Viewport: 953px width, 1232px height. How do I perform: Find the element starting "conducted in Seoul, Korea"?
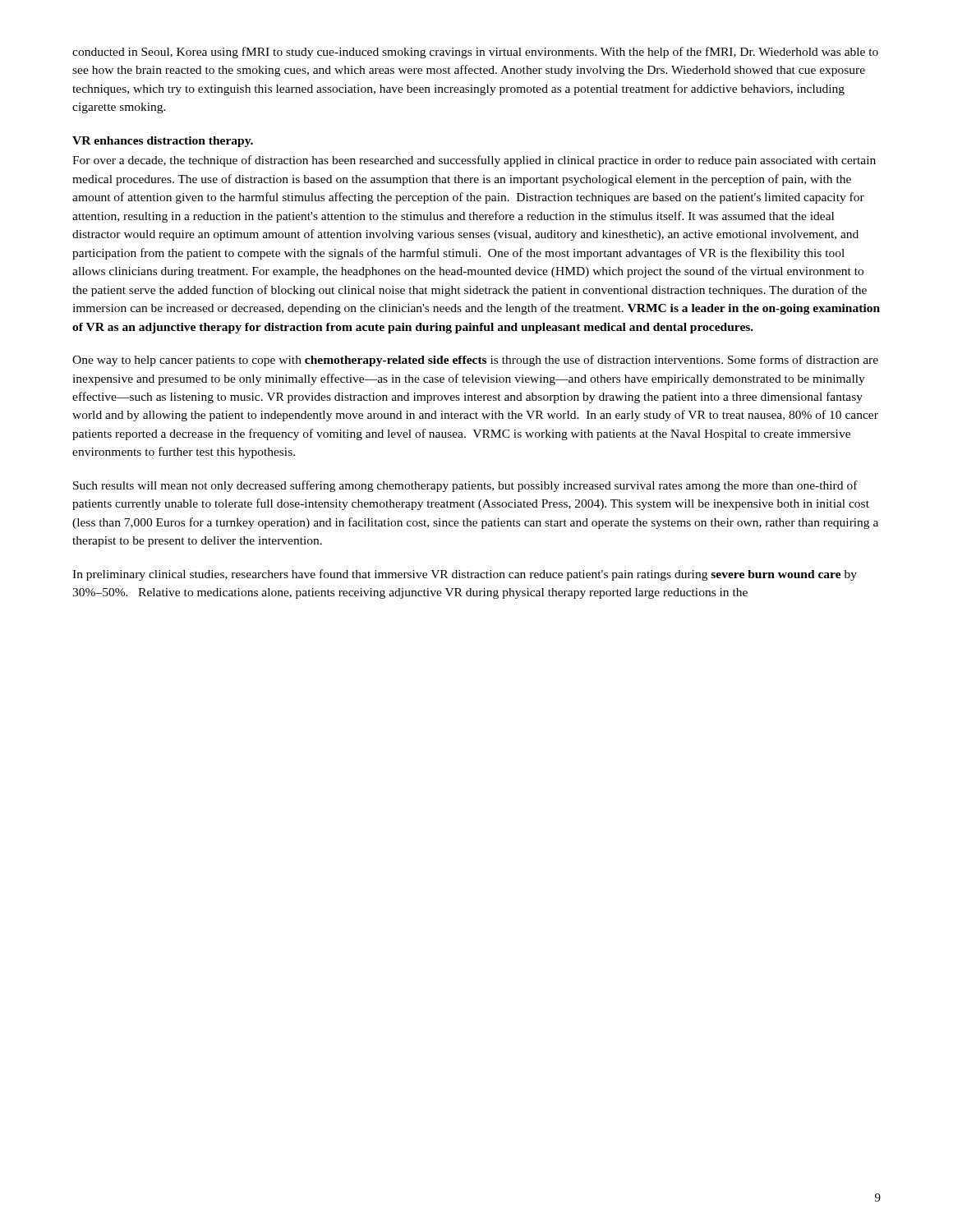(475, 79)
